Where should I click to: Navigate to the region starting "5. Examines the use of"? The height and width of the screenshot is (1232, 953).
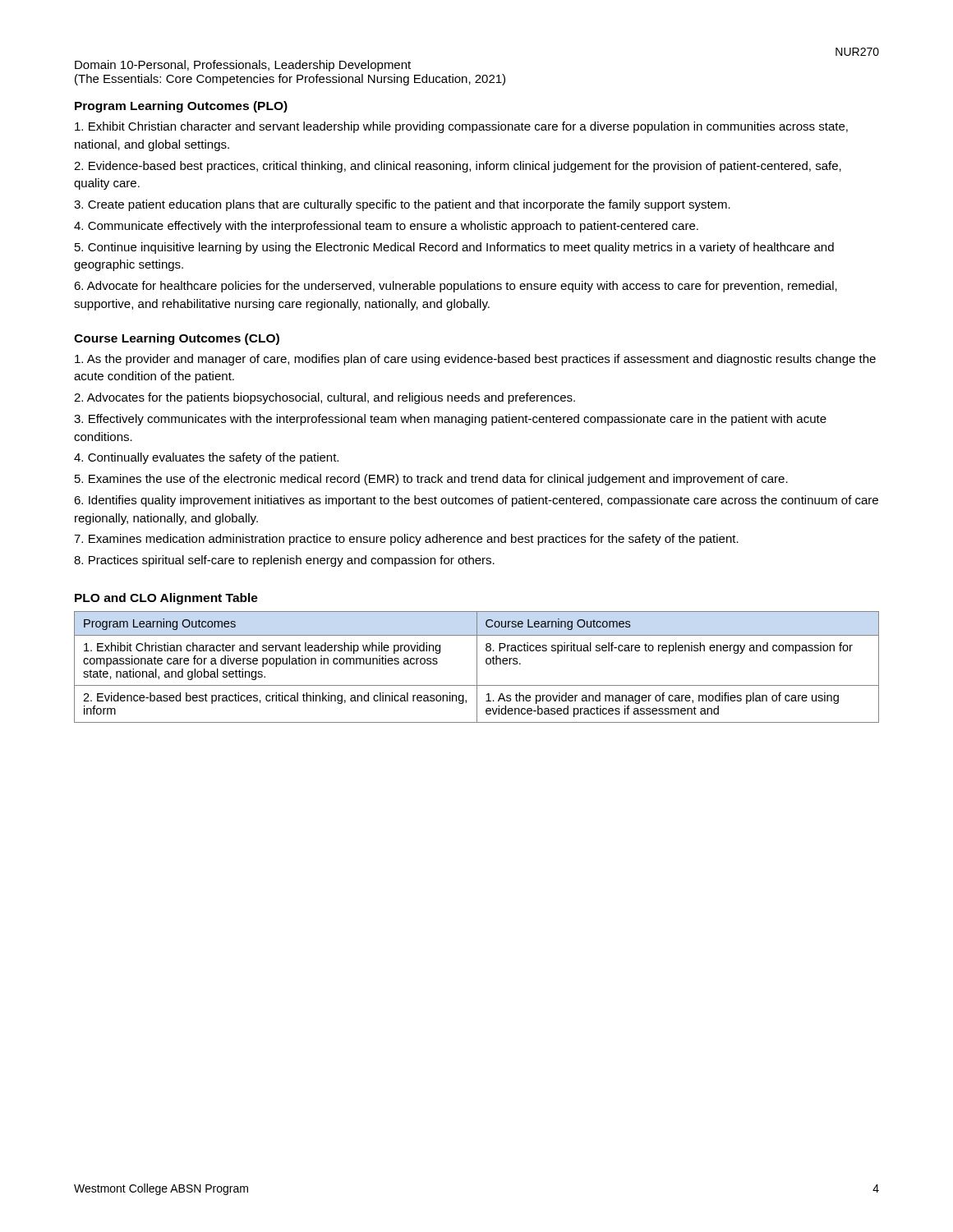[431, 478]
